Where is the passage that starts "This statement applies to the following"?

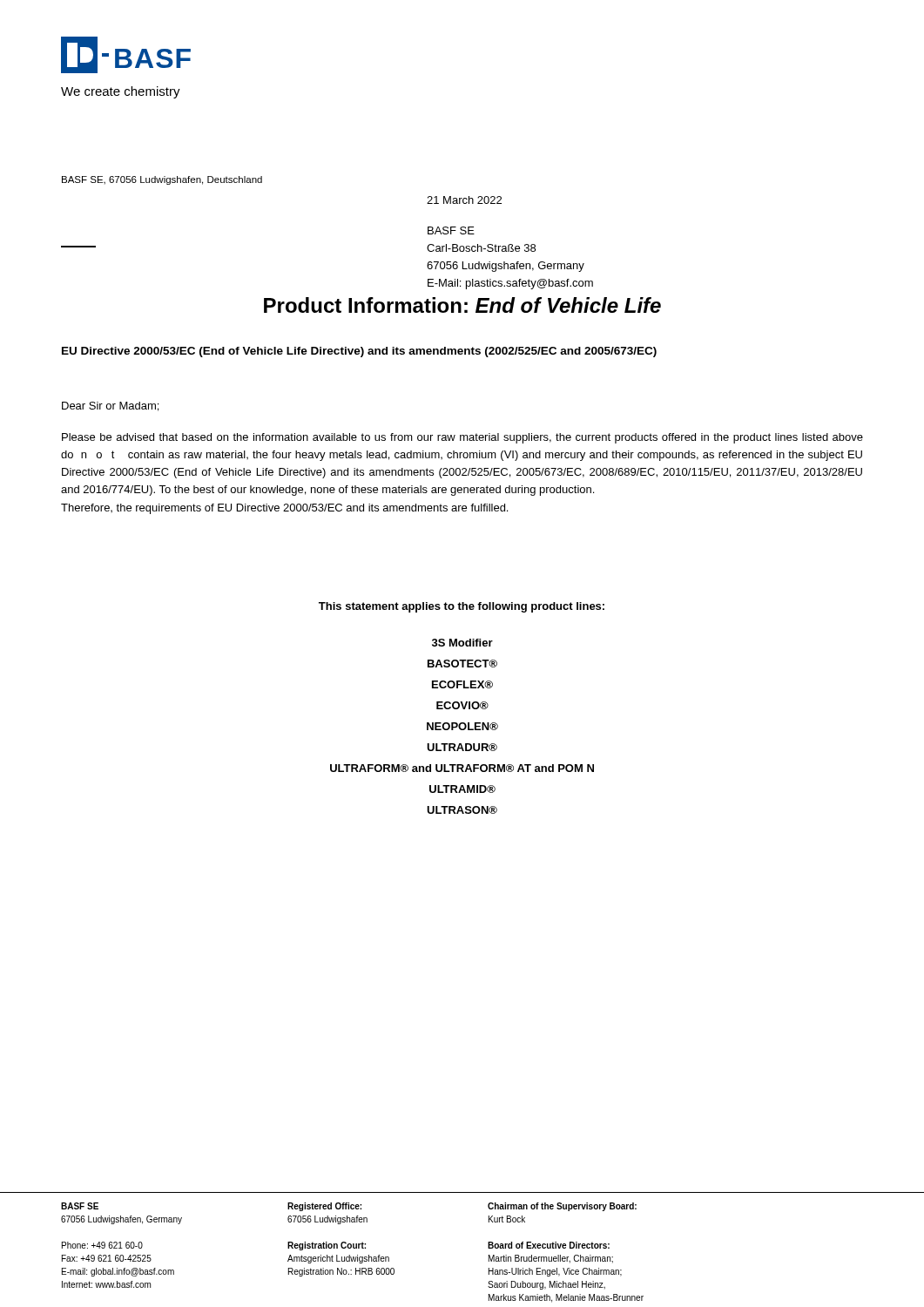462,606
